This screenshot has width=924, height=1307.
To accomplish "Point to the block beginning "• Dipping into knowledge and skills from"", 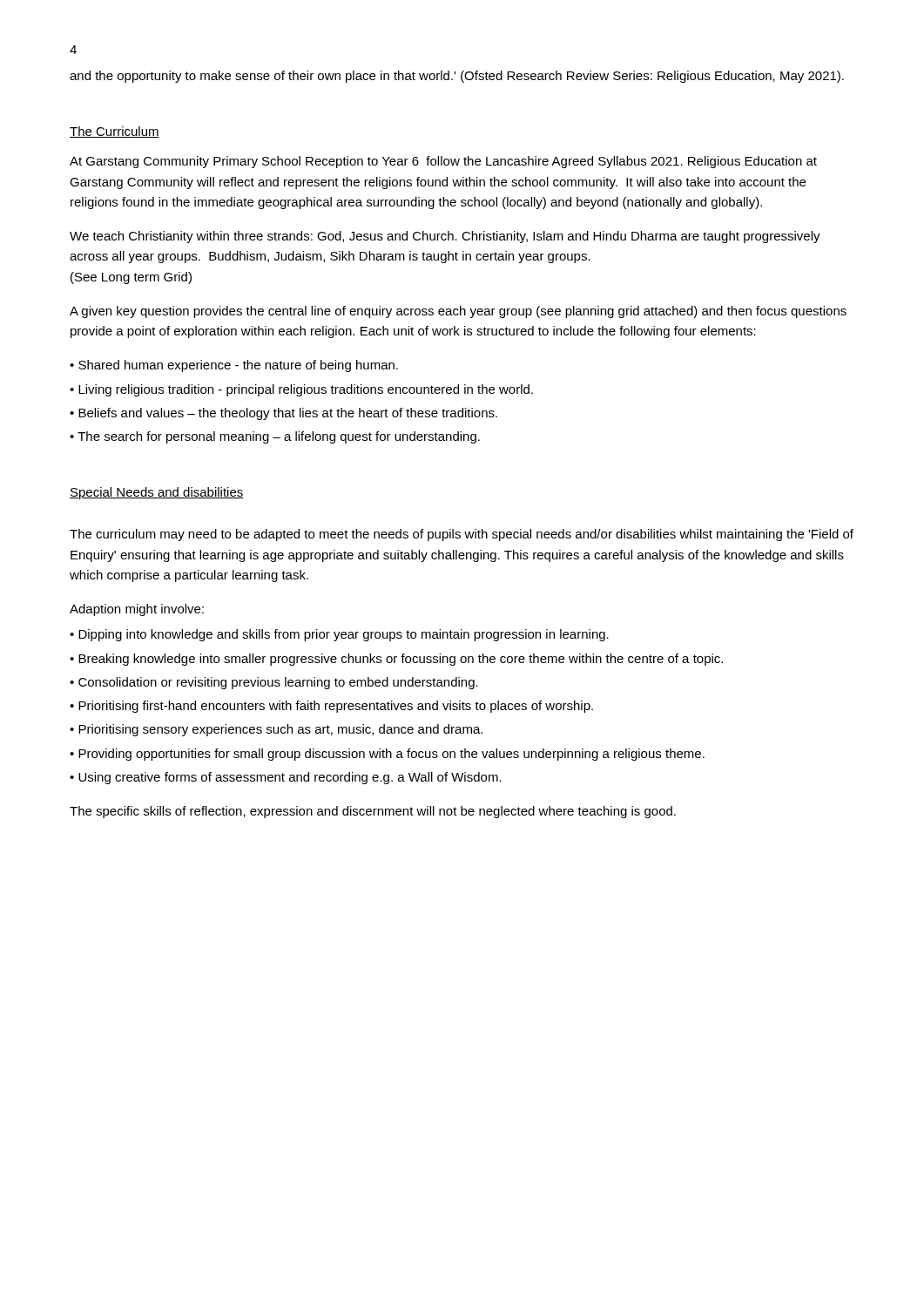I will 340,634.
